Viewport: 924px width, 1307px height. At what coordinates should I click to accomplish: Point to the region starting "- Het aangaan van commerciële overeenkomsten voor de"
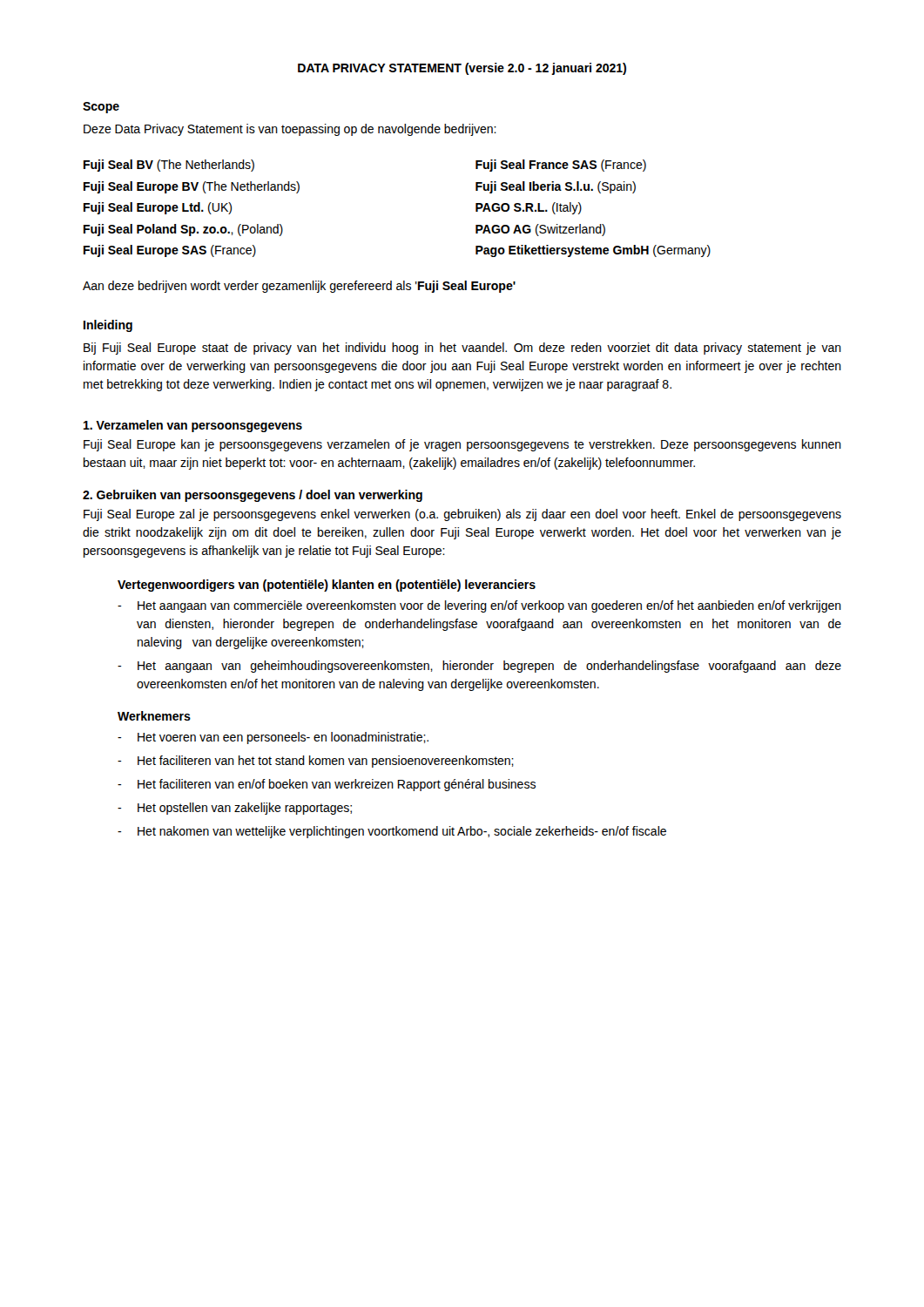pyautogui.click(x=479, y=624)
